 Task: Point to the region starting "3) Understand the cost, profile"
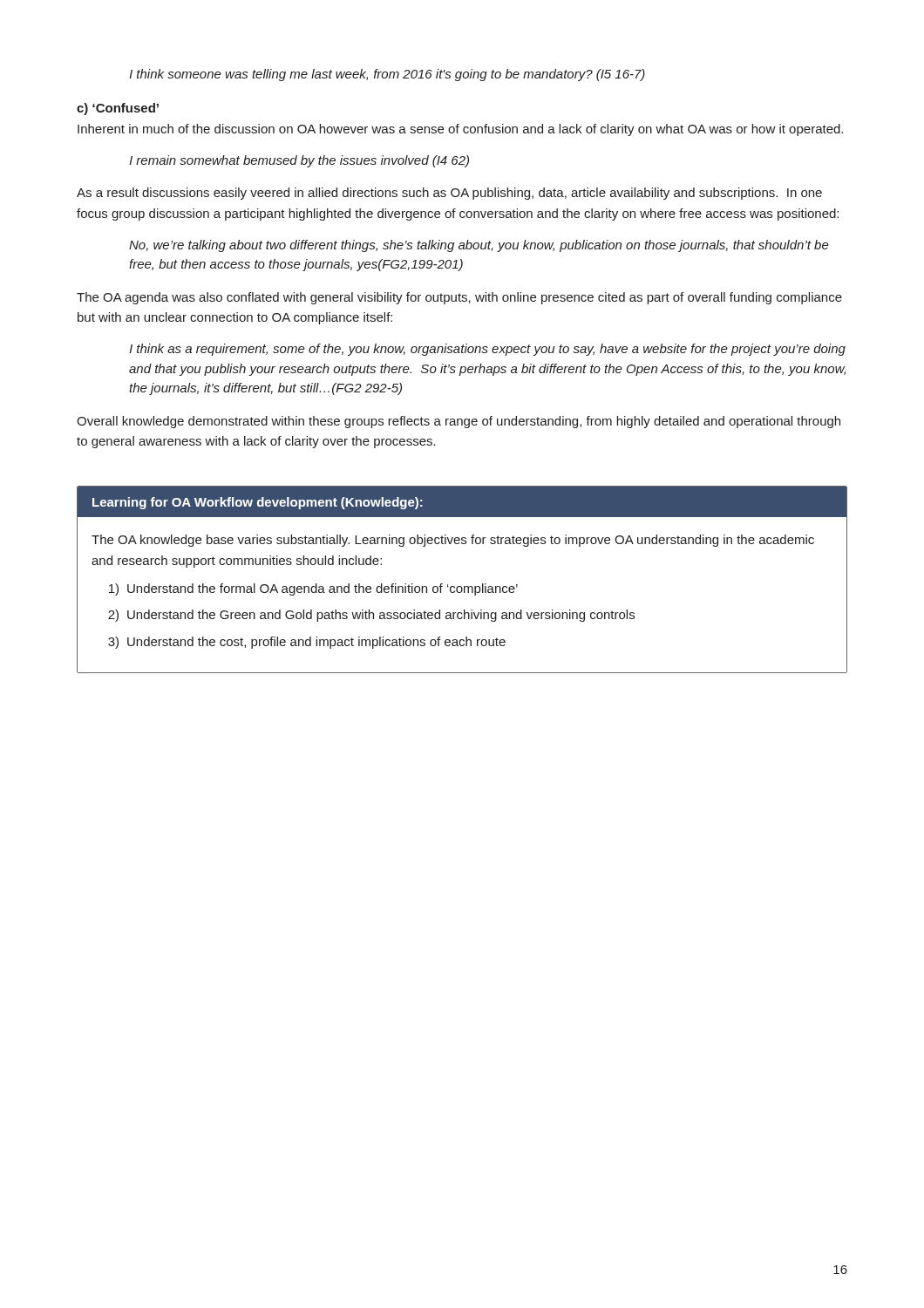pos(462,642)
